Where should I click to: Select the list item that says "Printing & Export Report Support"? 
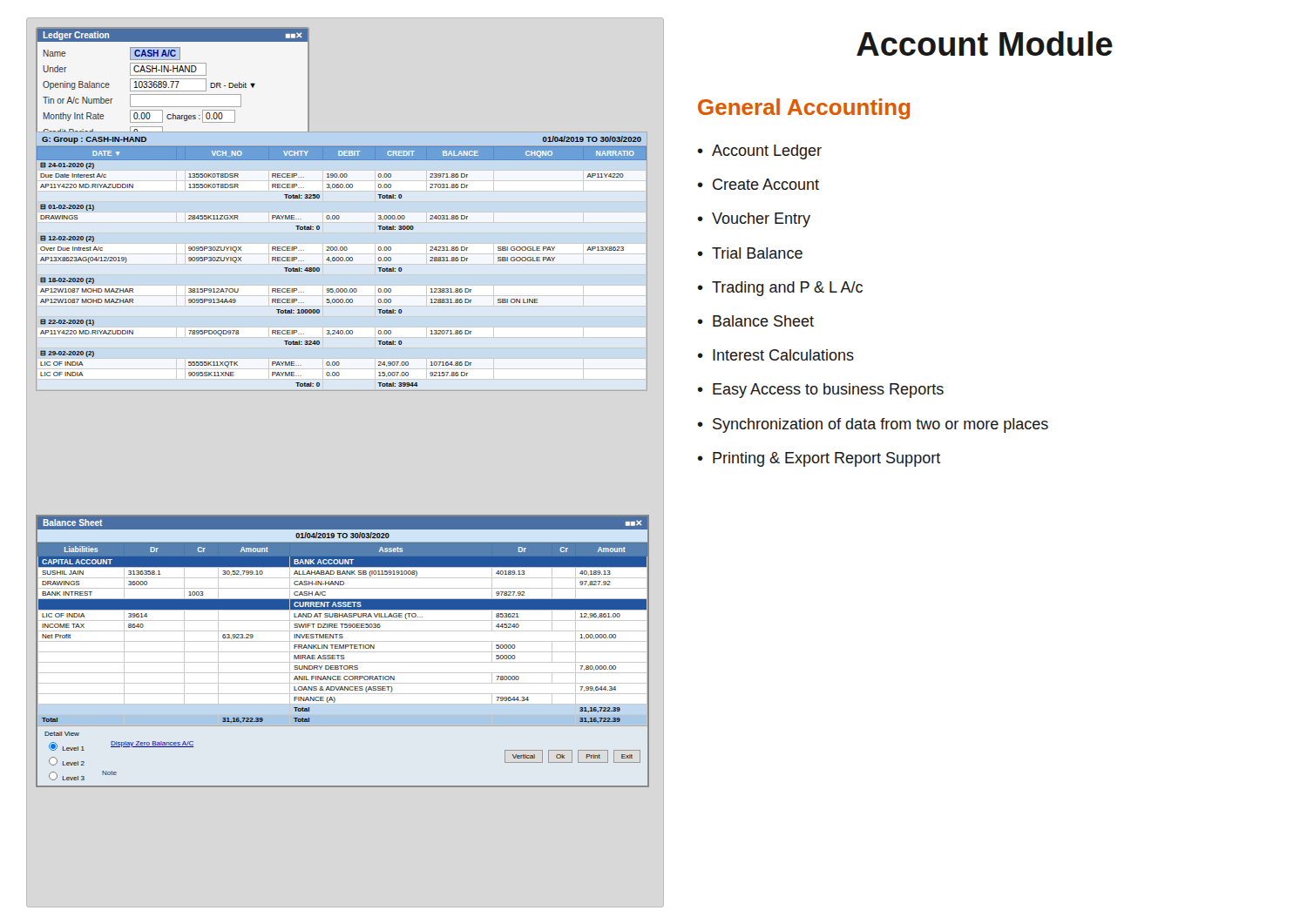[x=826, y=458]
